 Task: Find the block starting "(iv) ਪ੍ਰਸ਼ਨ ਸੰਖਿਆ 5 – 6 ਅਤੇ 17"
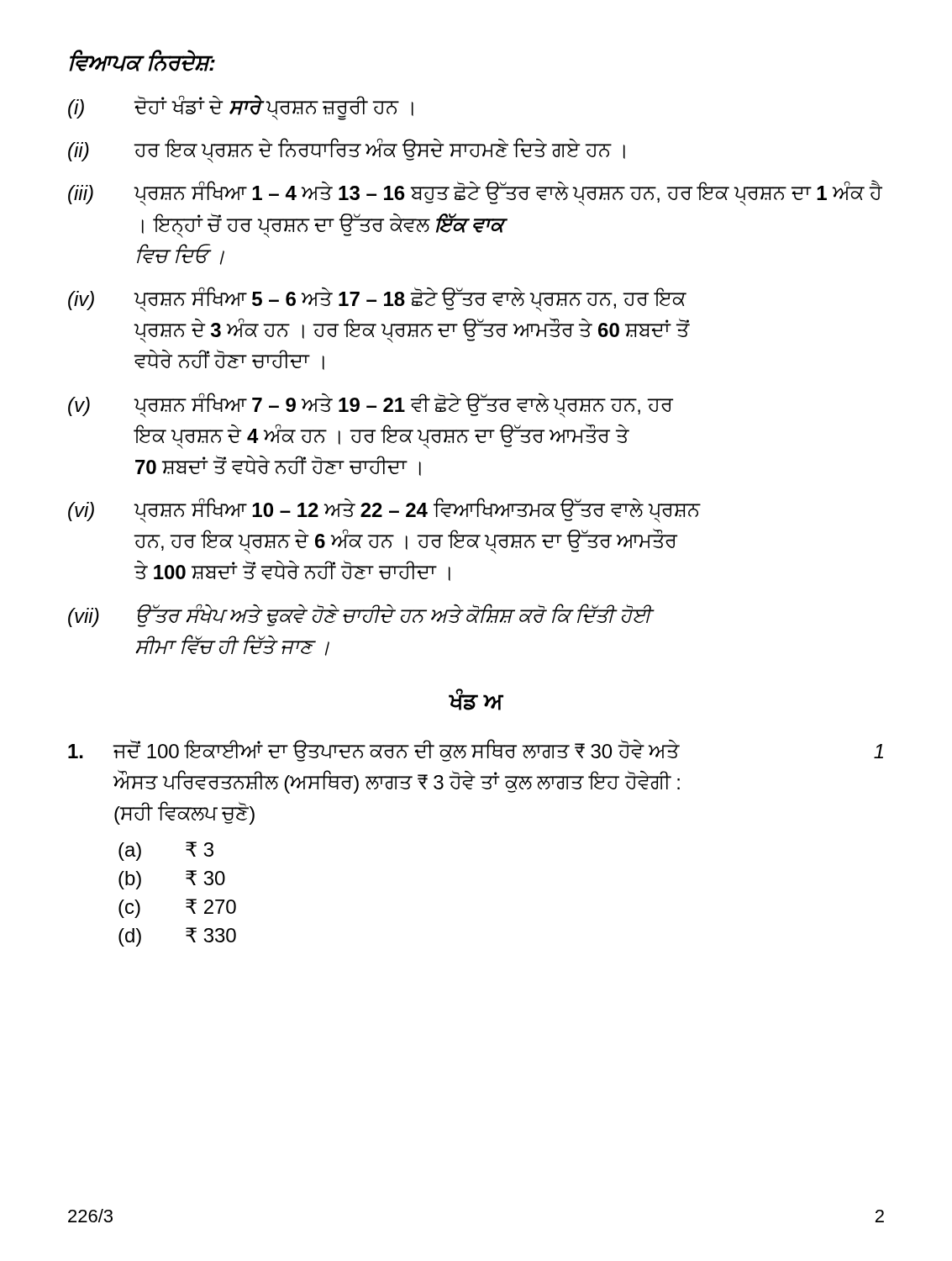point(476,330)
